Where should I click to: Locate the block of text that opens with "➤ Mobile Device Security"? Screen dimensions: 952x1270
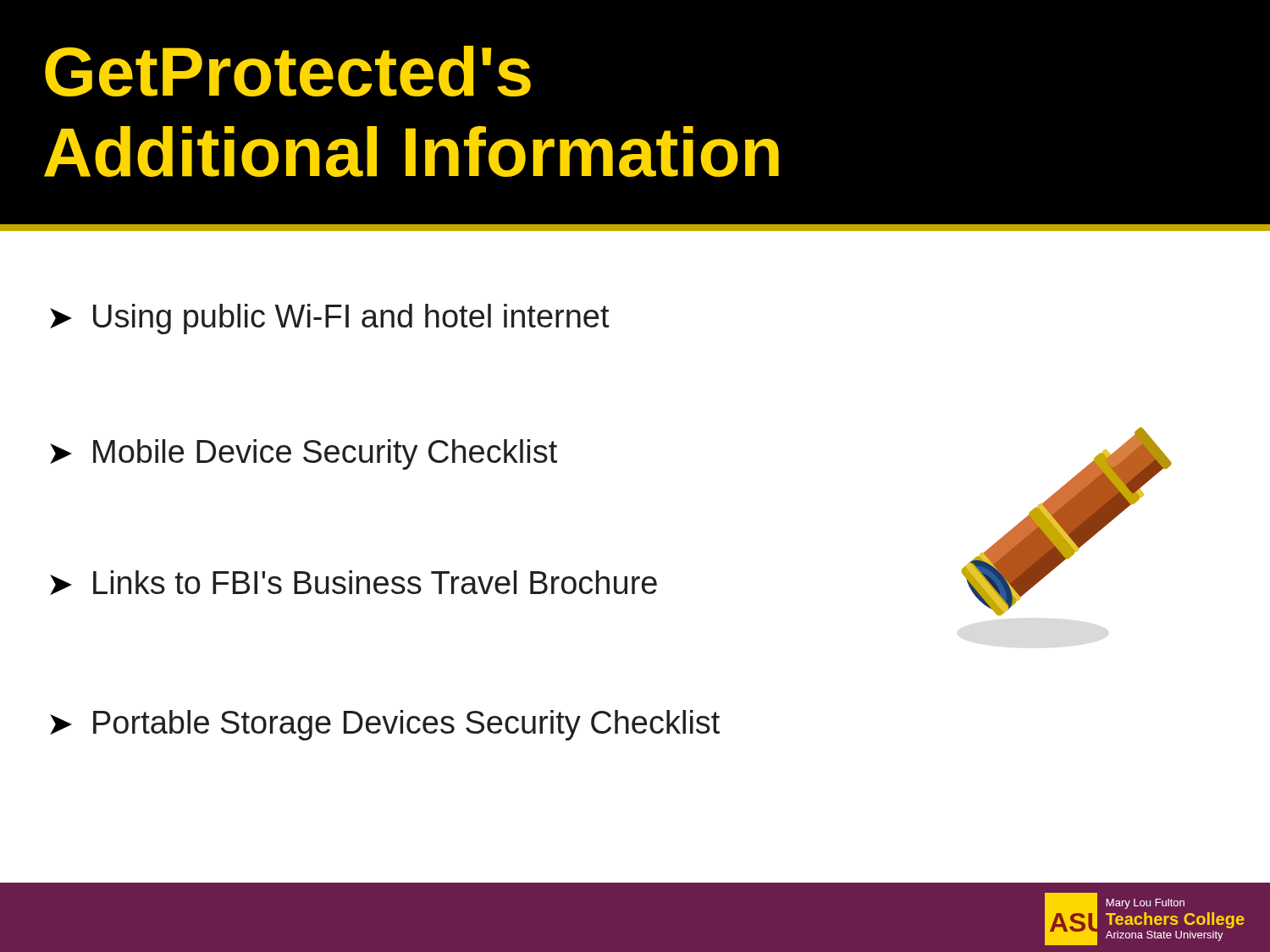click(302, 452)
